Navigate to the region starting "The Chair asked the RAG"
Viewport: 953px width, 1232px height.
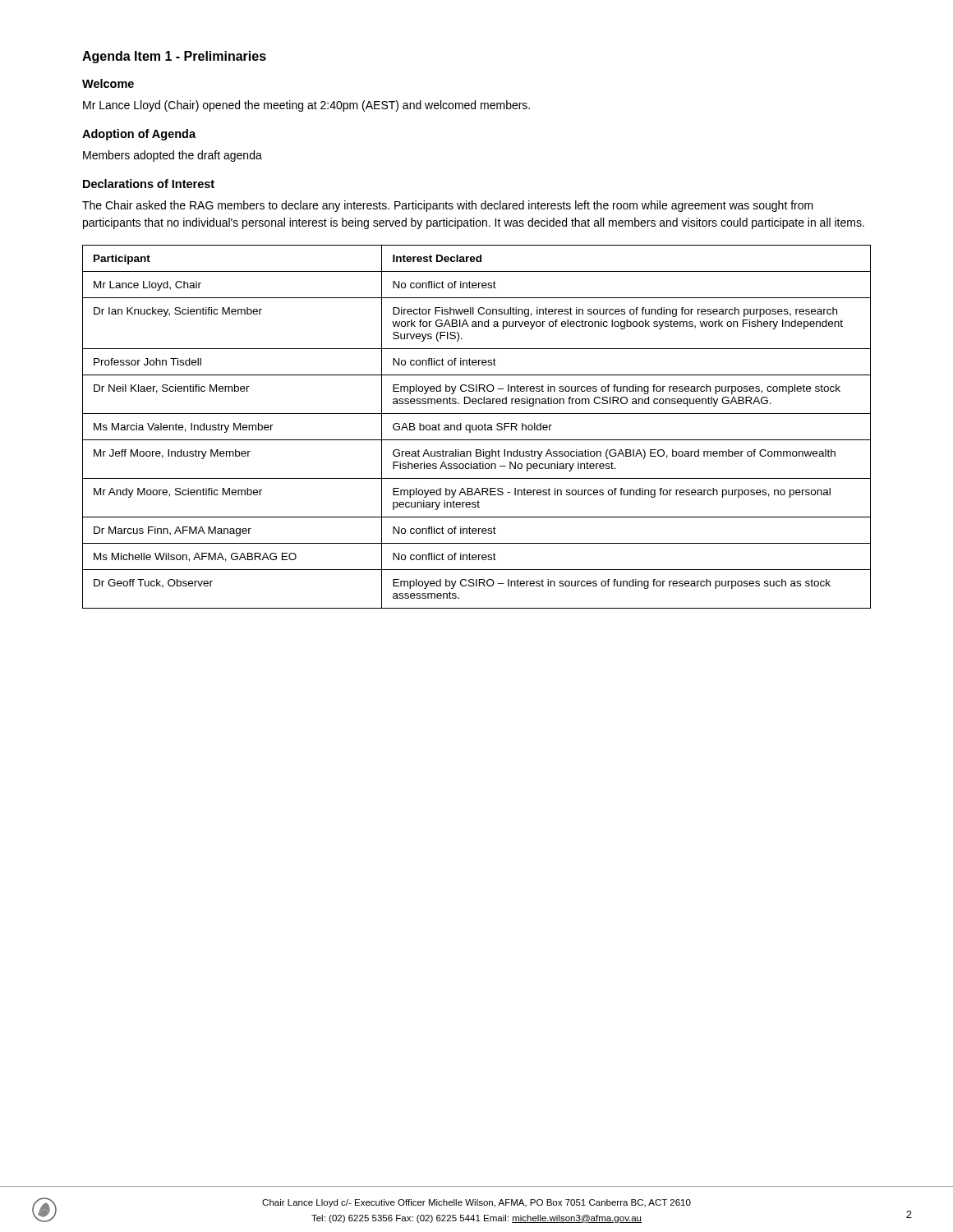tap(474, 214)
